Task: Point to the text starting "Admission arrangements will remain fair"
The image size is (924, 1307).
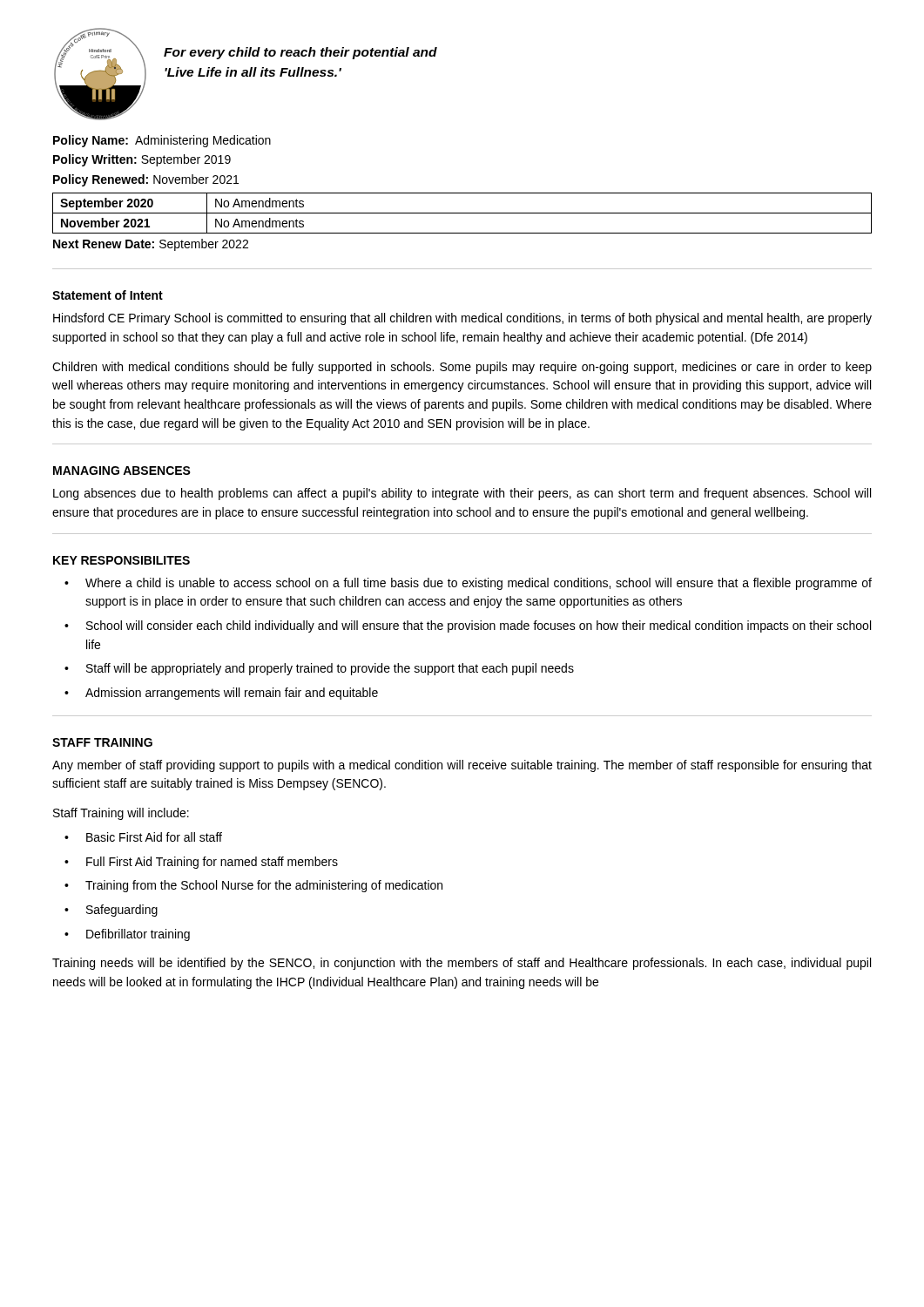Action: (x=232, y=693)
